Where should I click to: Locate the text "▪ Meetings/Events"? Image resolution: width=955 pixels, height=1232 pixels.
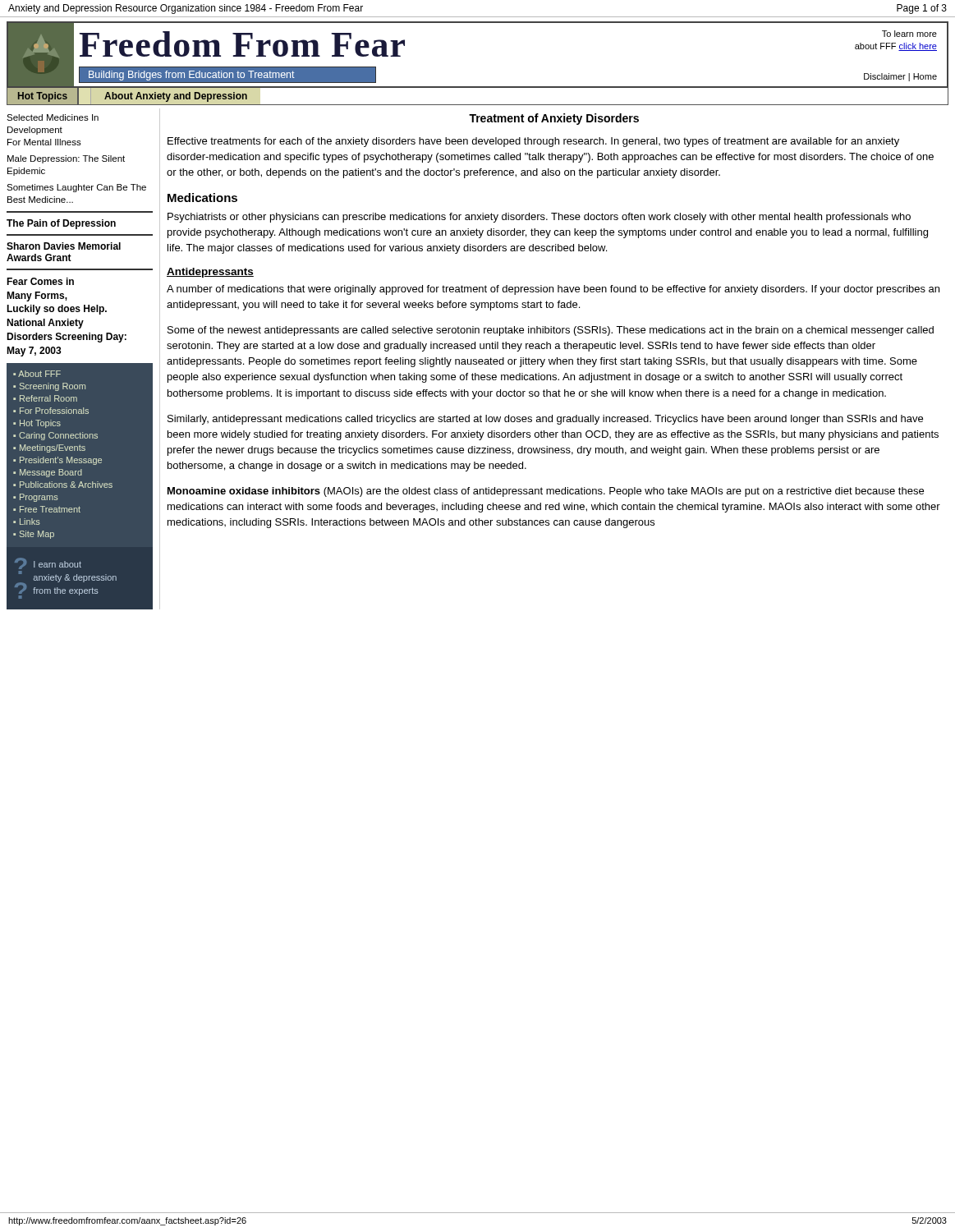point(49,447)
